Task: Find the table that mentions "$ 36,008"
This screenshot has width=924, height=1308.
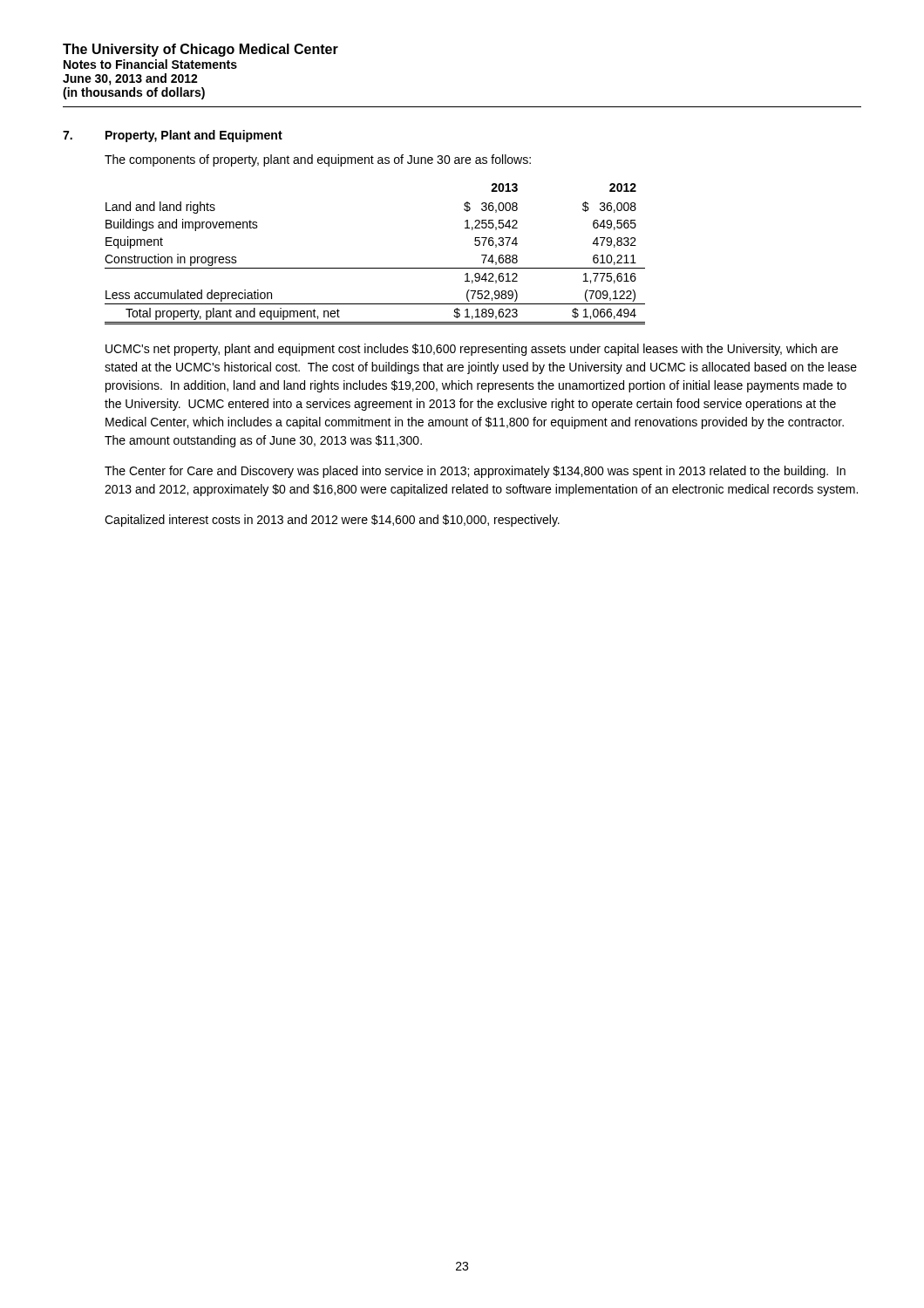Action: 483,252
